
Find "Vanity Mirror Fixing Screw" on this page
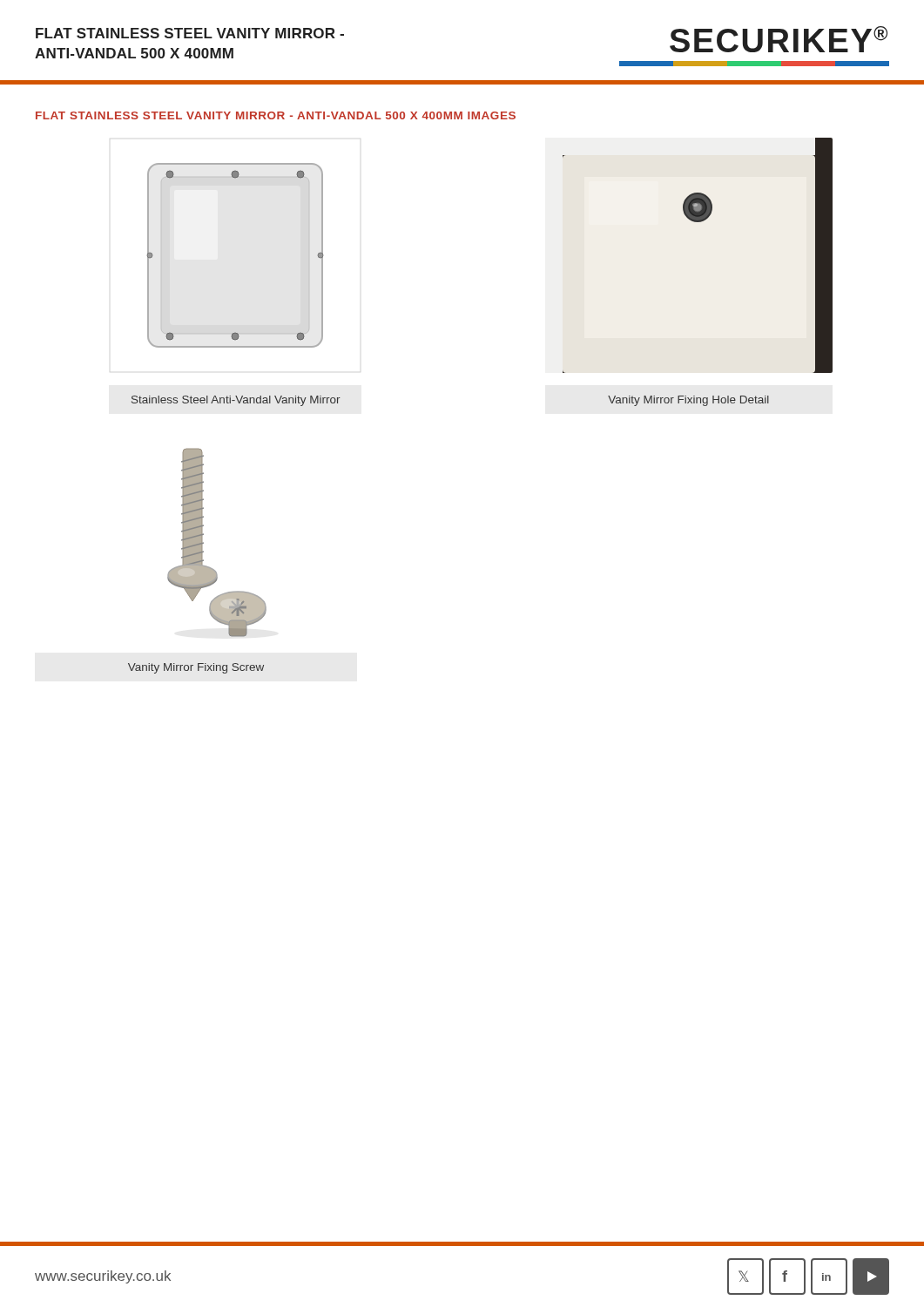pos(196,667)
